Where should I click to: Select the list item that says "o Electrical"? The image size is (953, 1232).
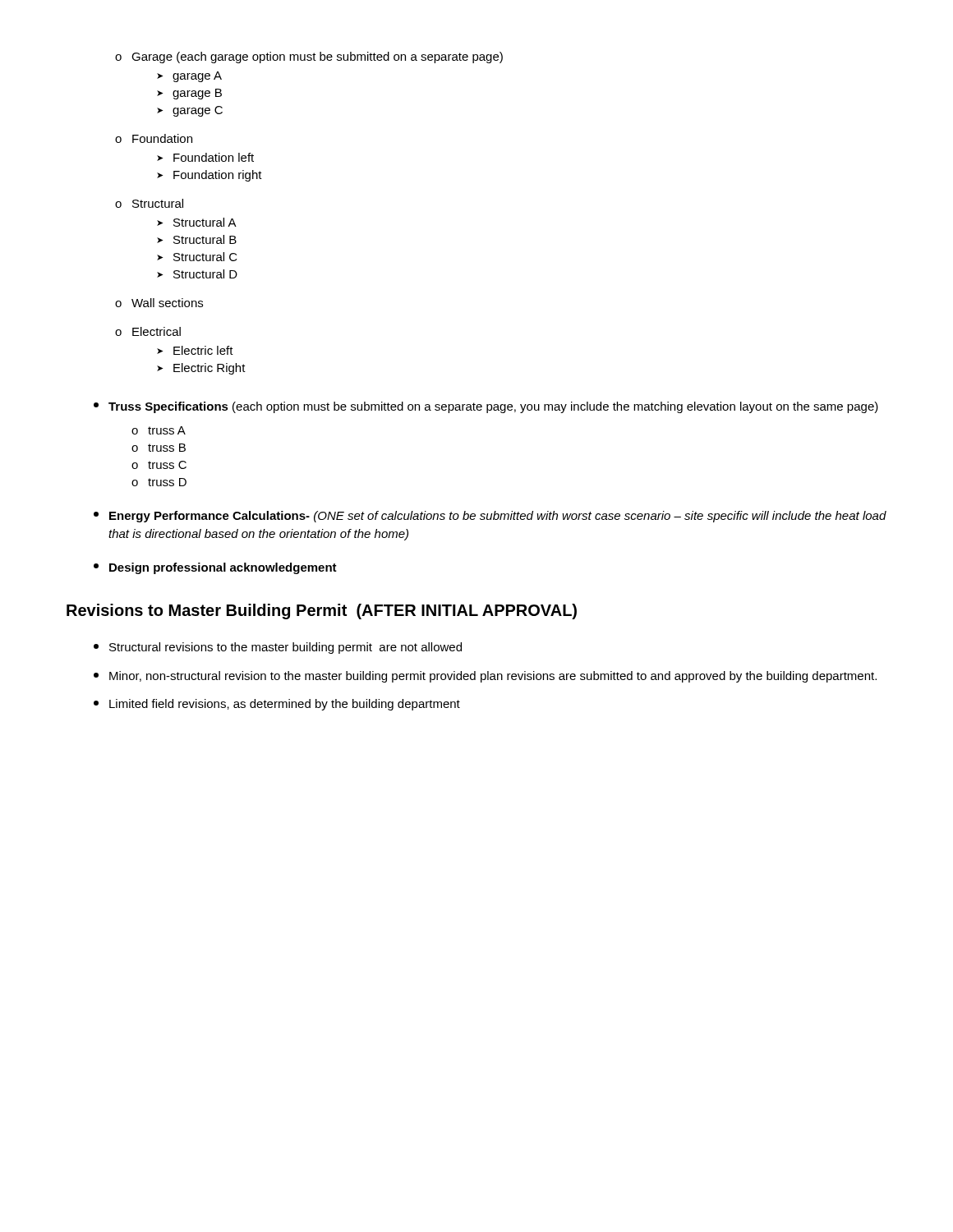(148, 331)
